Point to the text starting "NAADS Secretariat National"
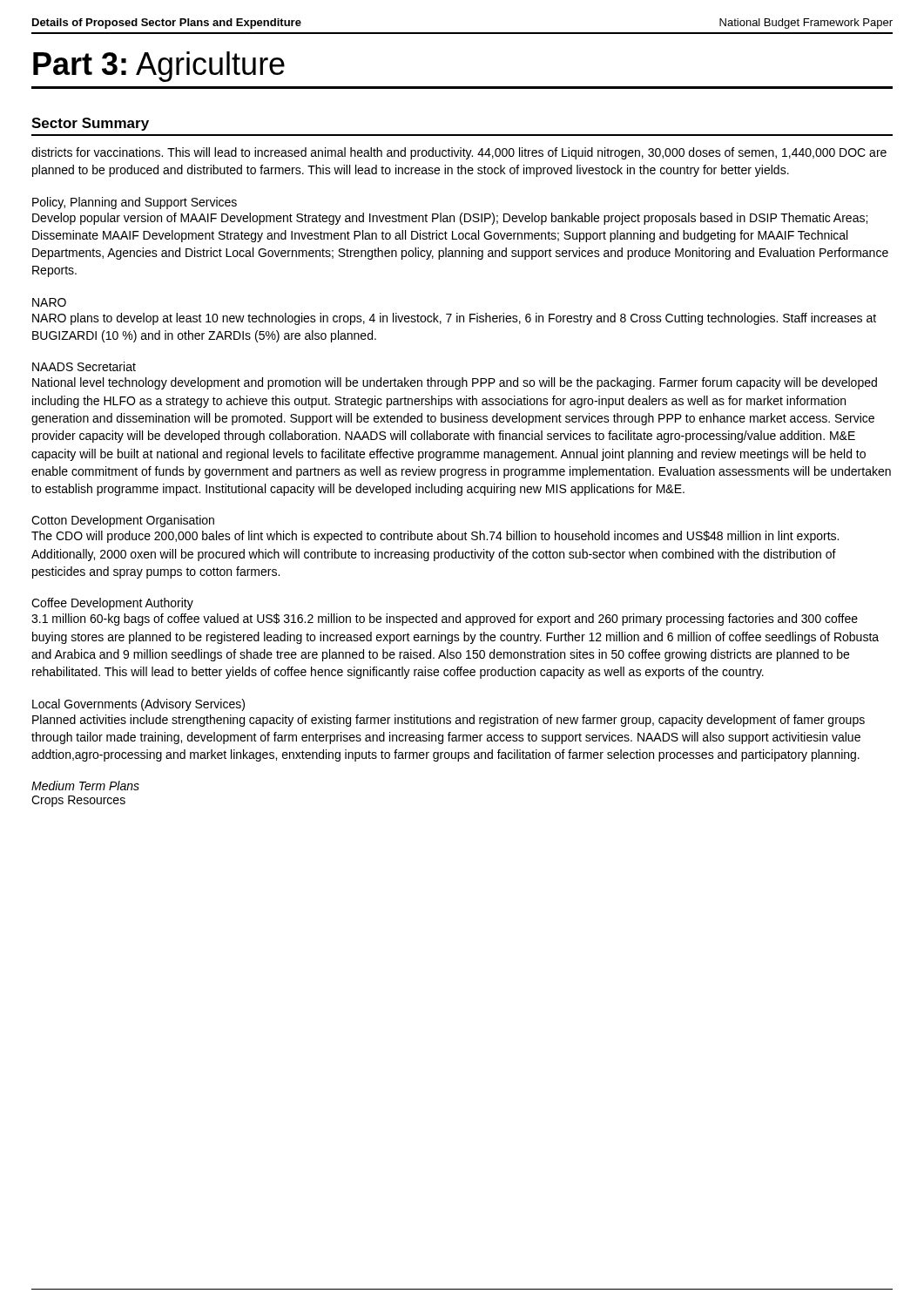Image resolution: width=924 pixels, height=1307 pixels. (x=462, y=429)
